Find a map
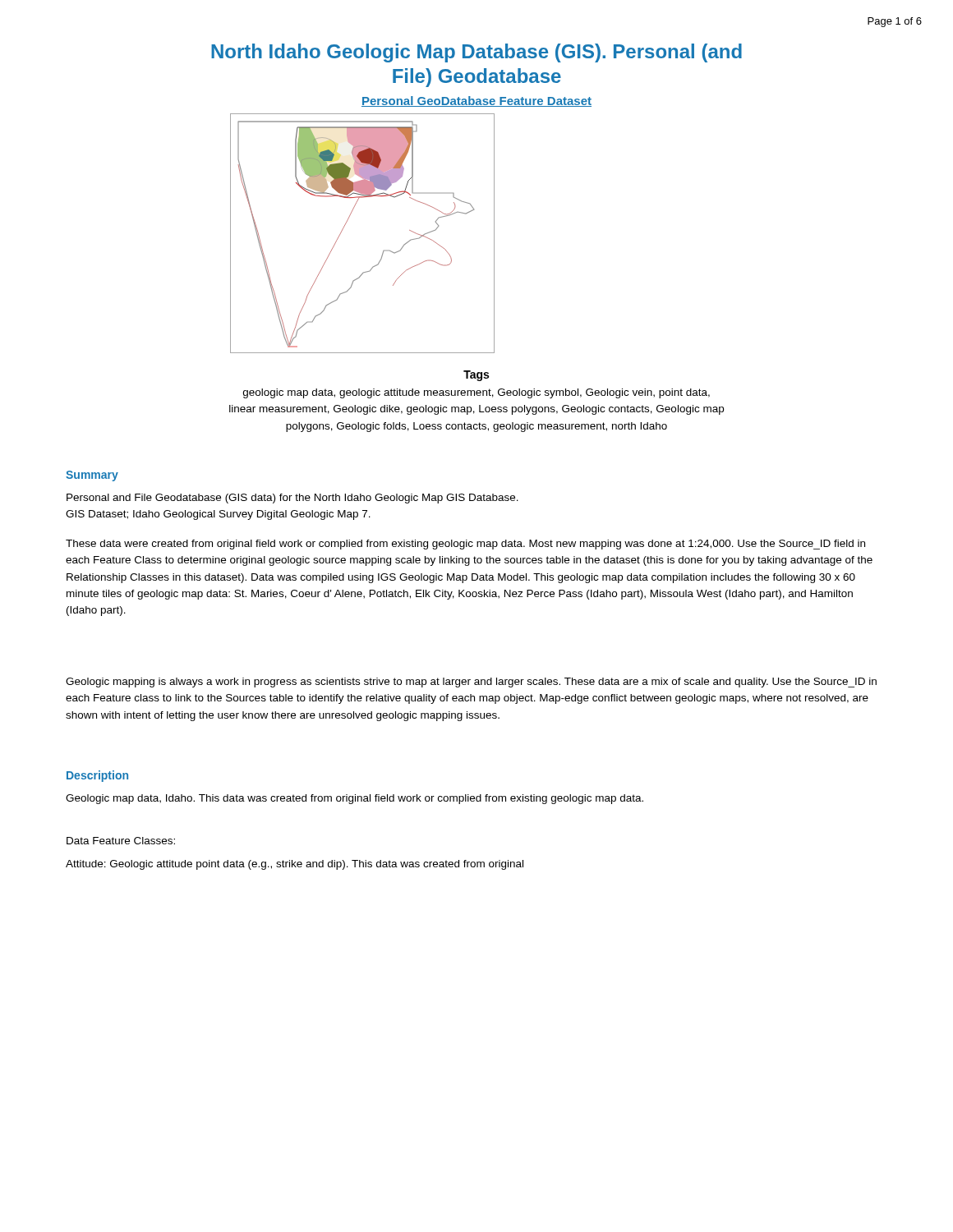 (x=362, y=233)
